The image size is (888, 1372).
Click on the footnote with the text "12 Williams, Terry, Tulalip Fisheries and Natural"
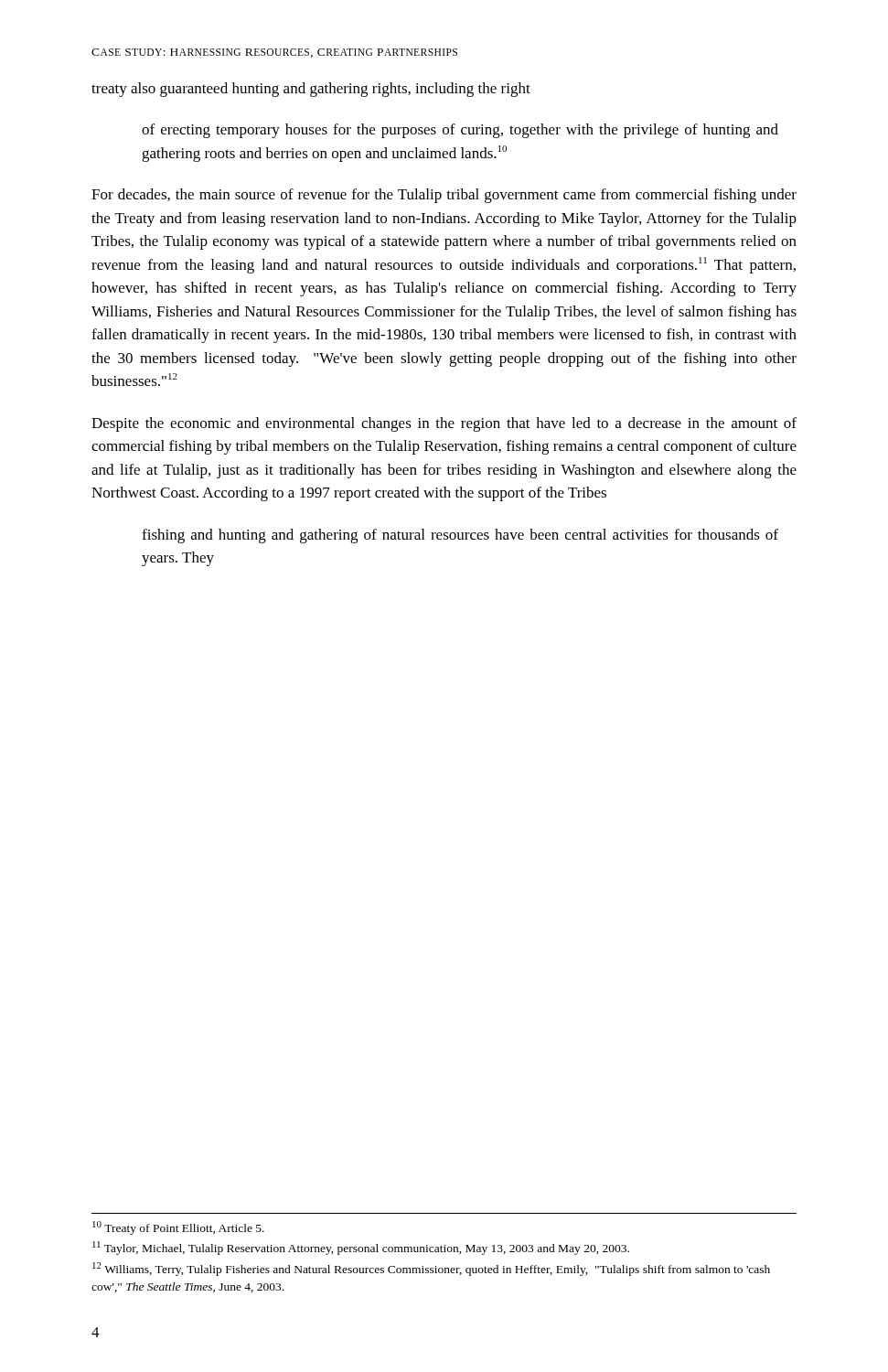pos(431,1277)
